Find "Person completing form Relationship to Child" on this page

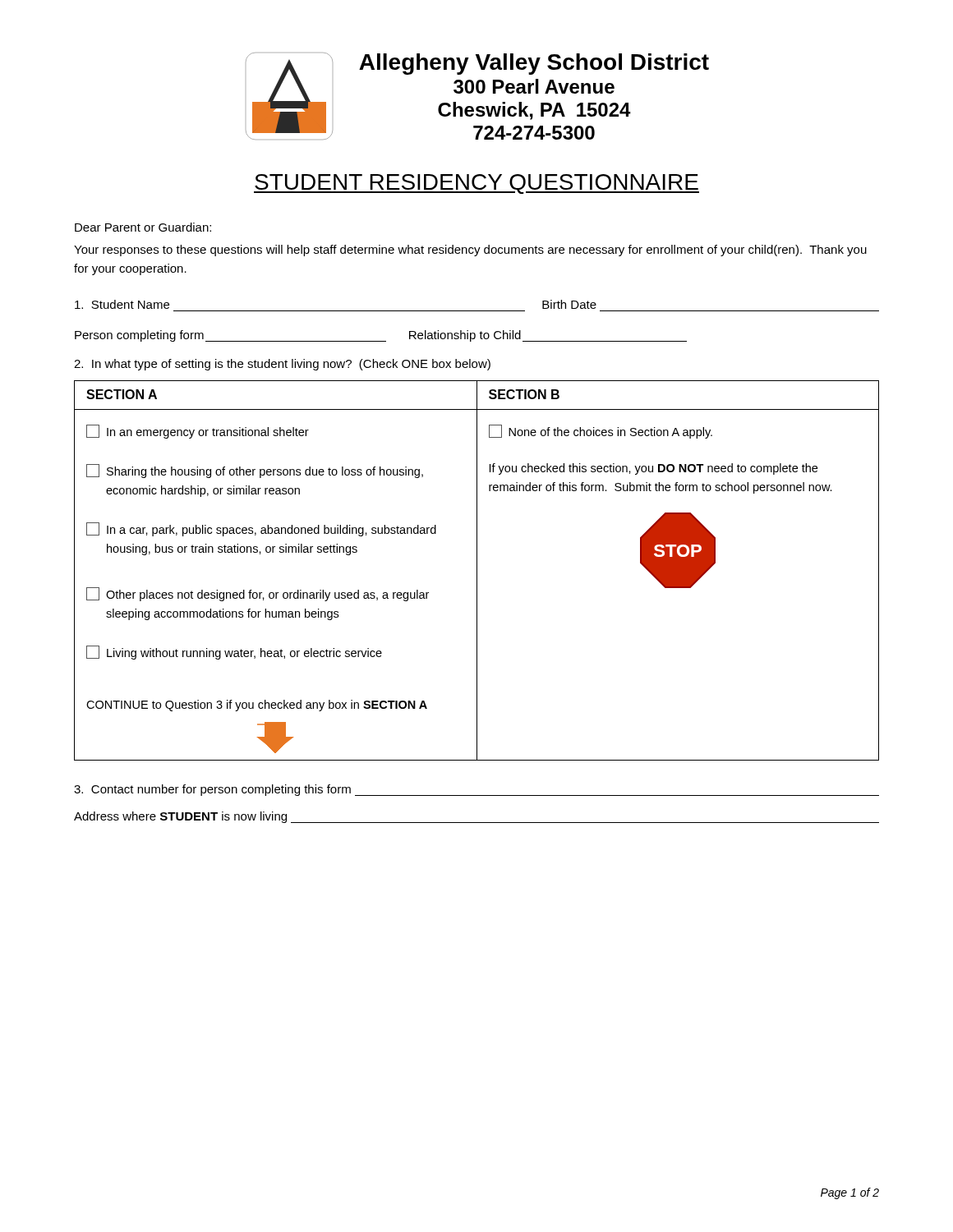[381, 334]
